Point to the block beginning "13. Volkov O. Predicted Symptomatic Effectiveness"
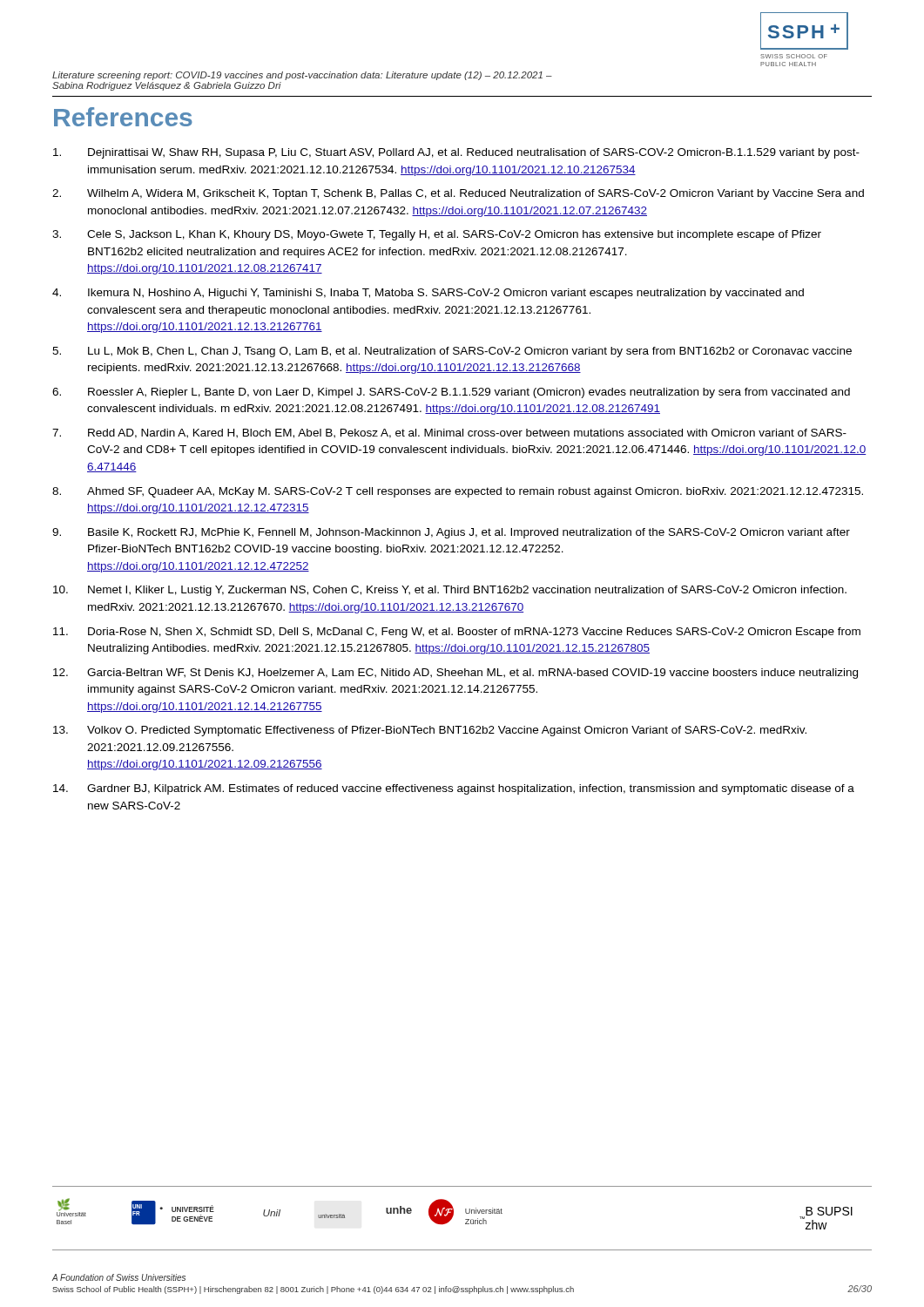 [430, 731]
